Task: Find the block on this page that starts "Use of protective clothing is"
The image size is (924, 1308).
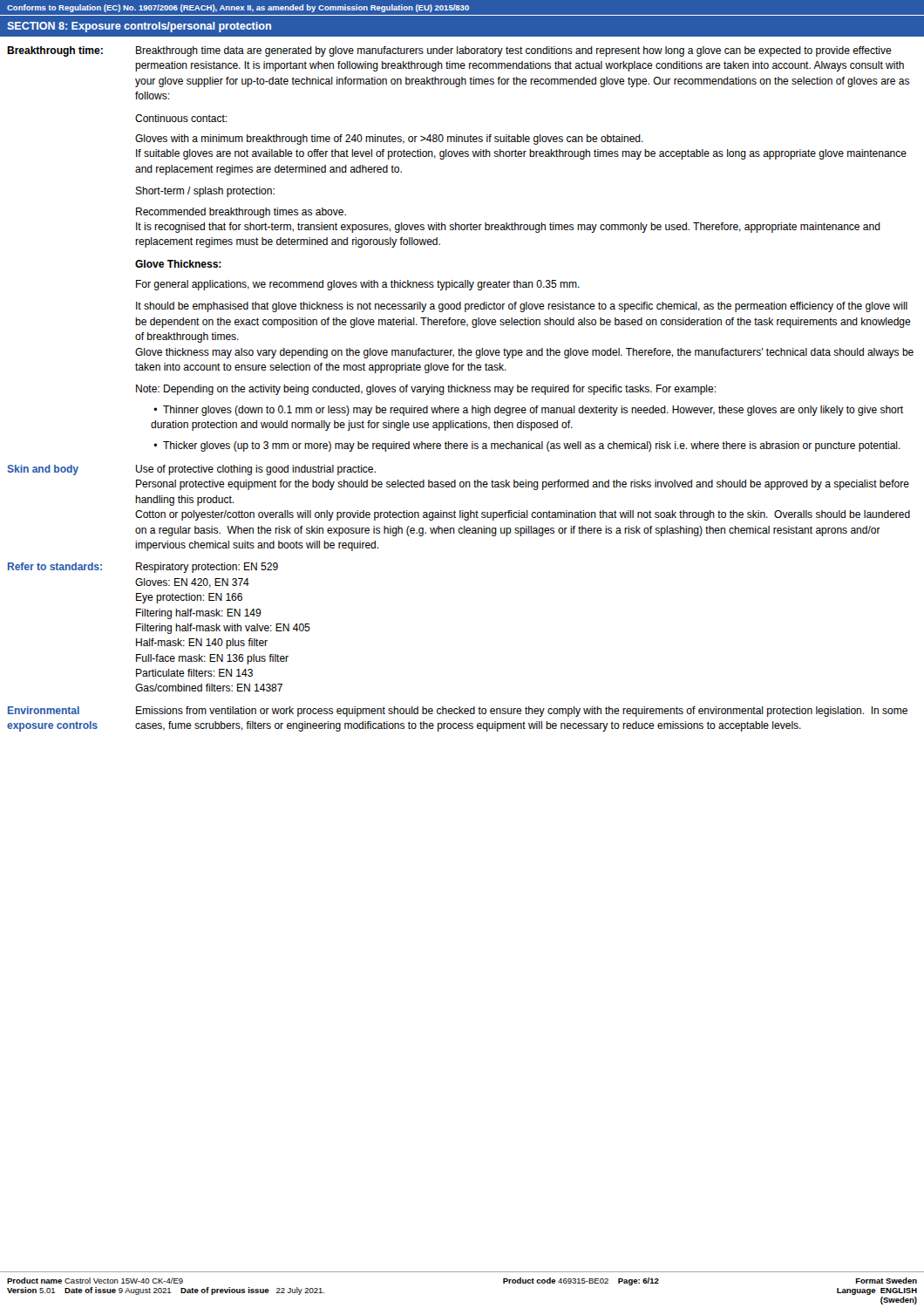Action: point(523,507)
